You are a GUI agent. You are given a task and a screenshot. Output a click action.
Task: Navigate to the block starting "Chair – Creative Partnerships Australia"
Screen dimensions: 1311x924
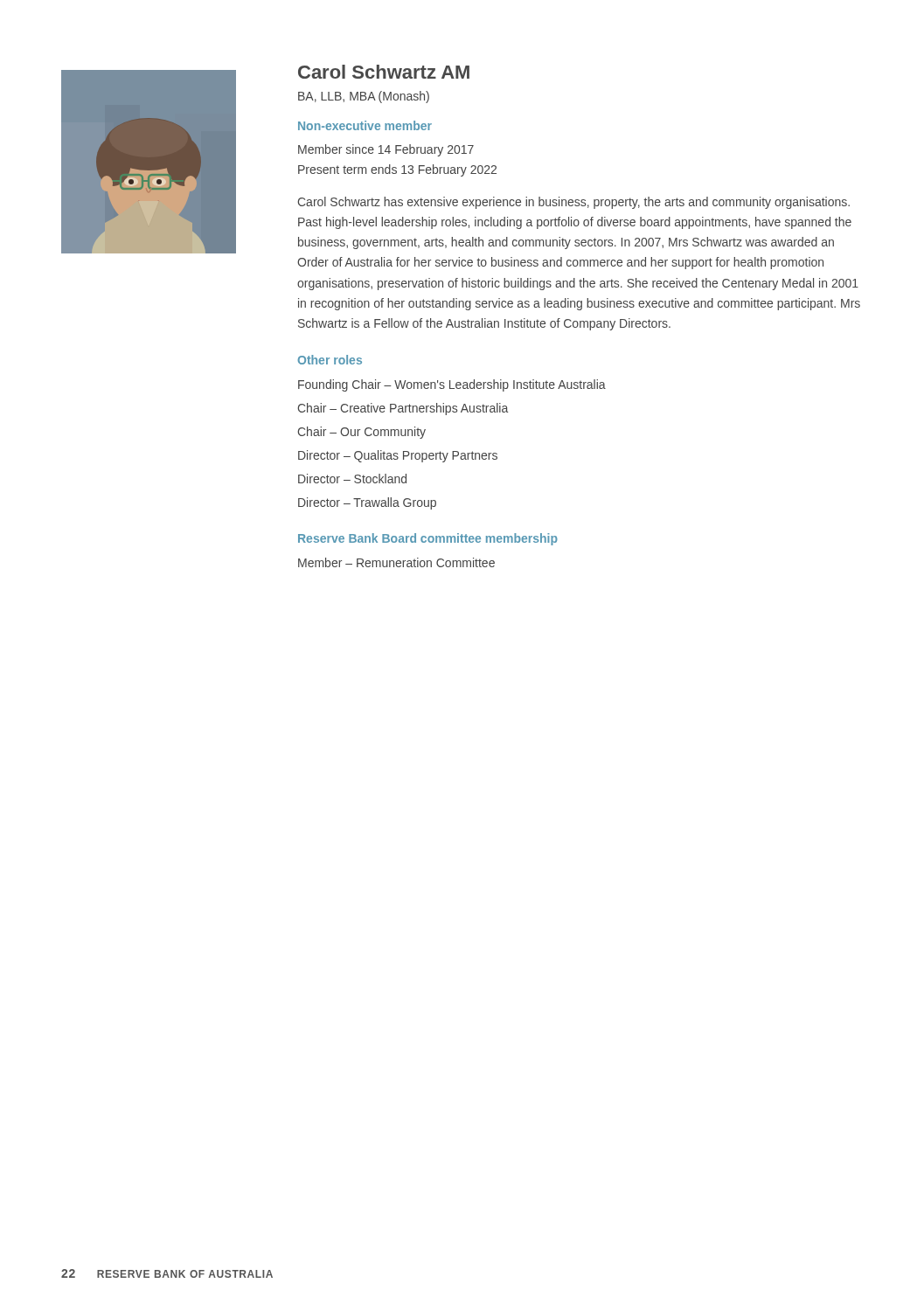403,408
